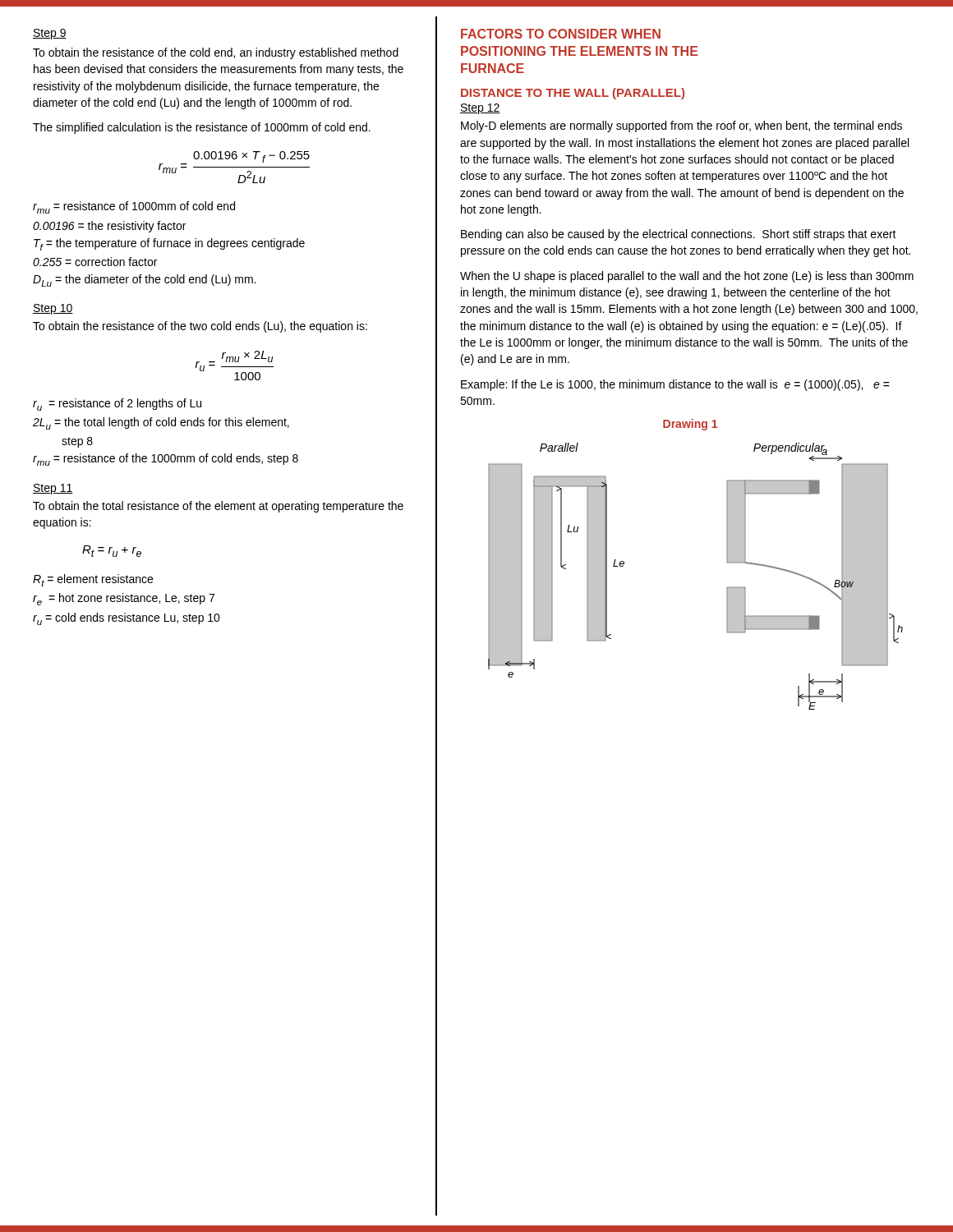Viewport: 953px width, 1232px height.
Task: Select the list item containing "DLu = the diameter"
Action: pos(145,280)
